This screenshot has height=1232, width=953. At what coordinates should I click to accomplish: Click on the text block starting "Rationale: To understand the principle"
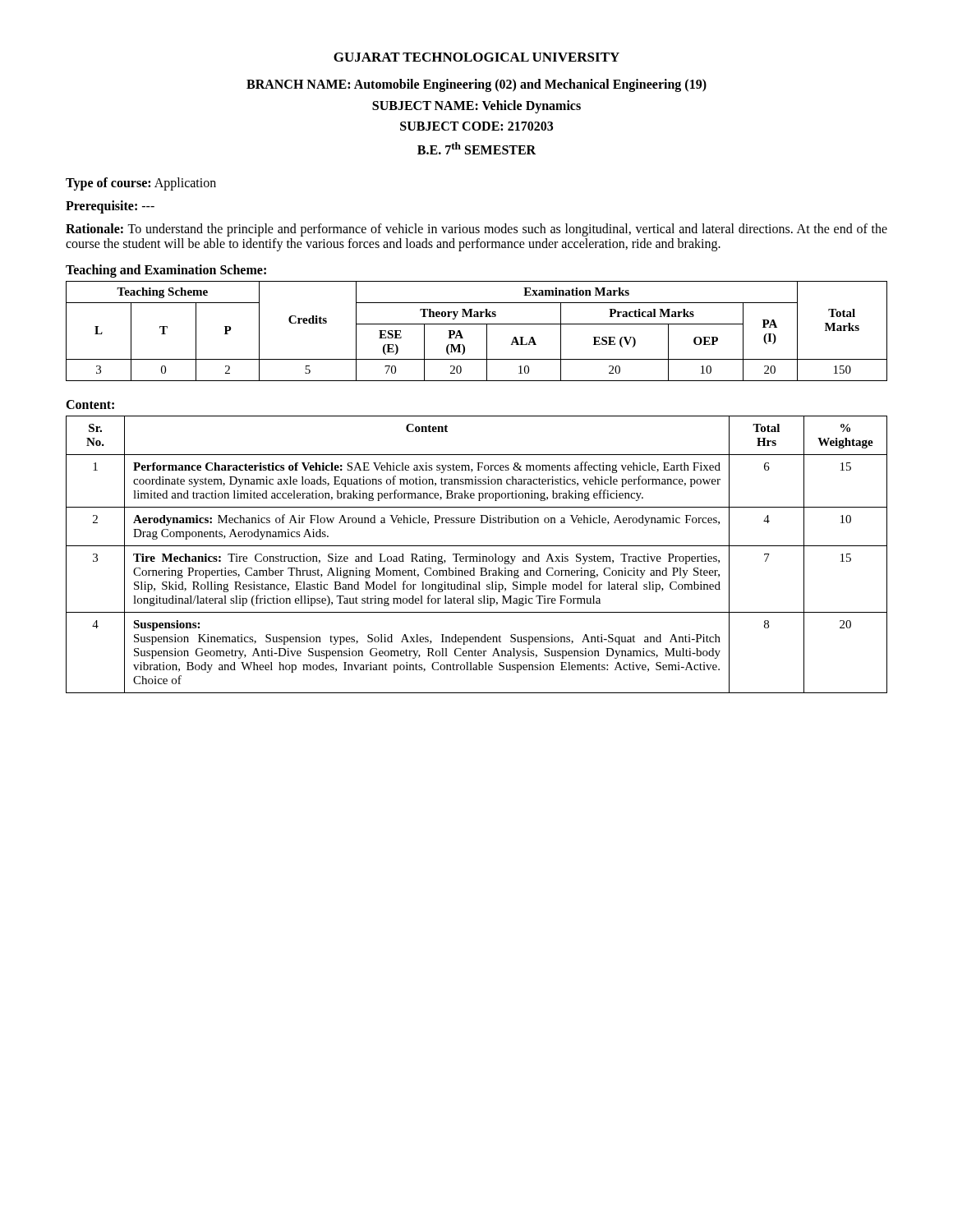click(x=476, y=236)
